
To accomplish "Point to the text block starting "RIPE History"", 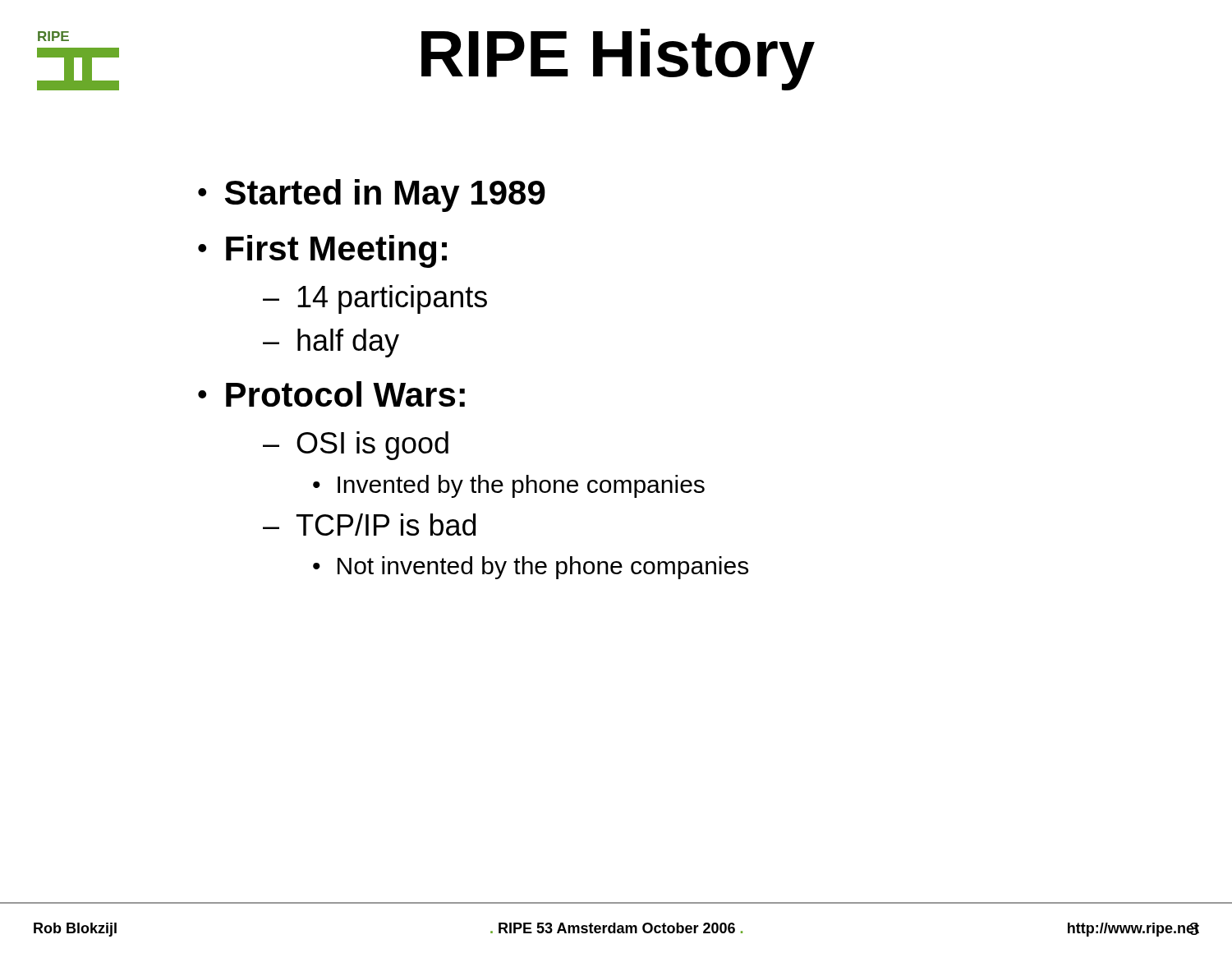I will [x=616, y=54].
